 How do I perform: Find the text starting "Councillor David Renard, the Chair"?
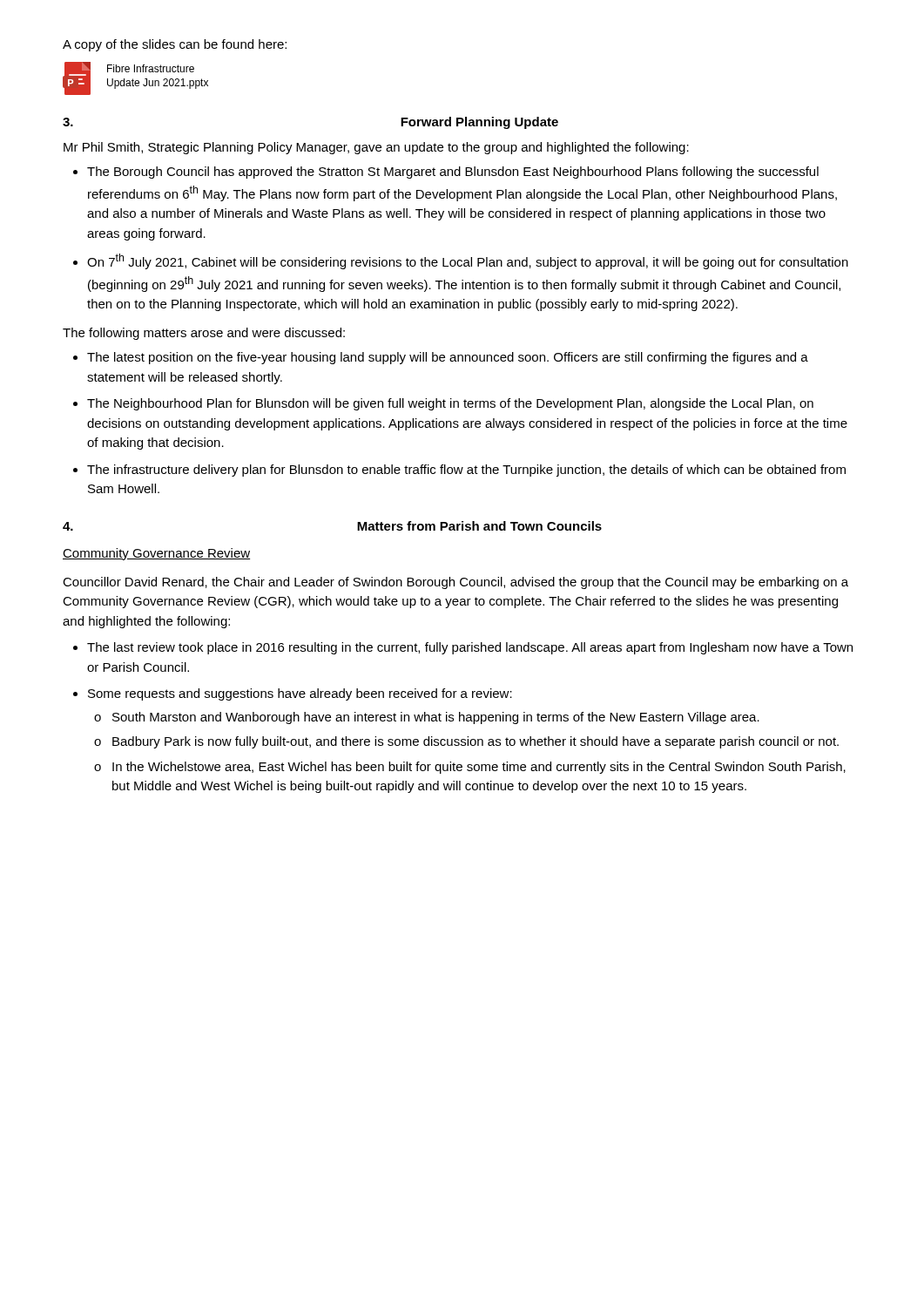click(456, 601)
